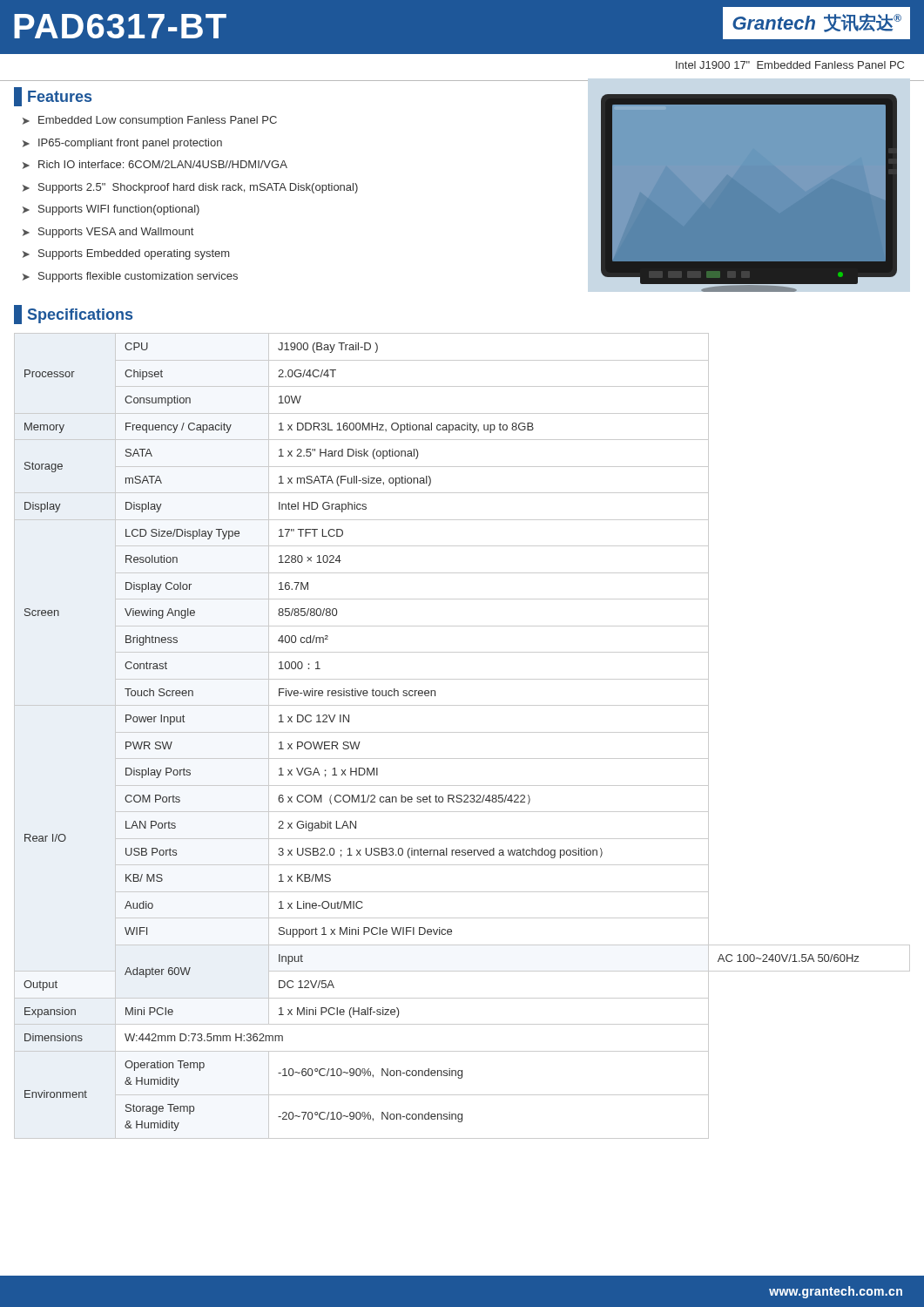Find the block starting "➤ Supports VESA"
This screenshot has height=1307, width=924.
tap(107, 232)
